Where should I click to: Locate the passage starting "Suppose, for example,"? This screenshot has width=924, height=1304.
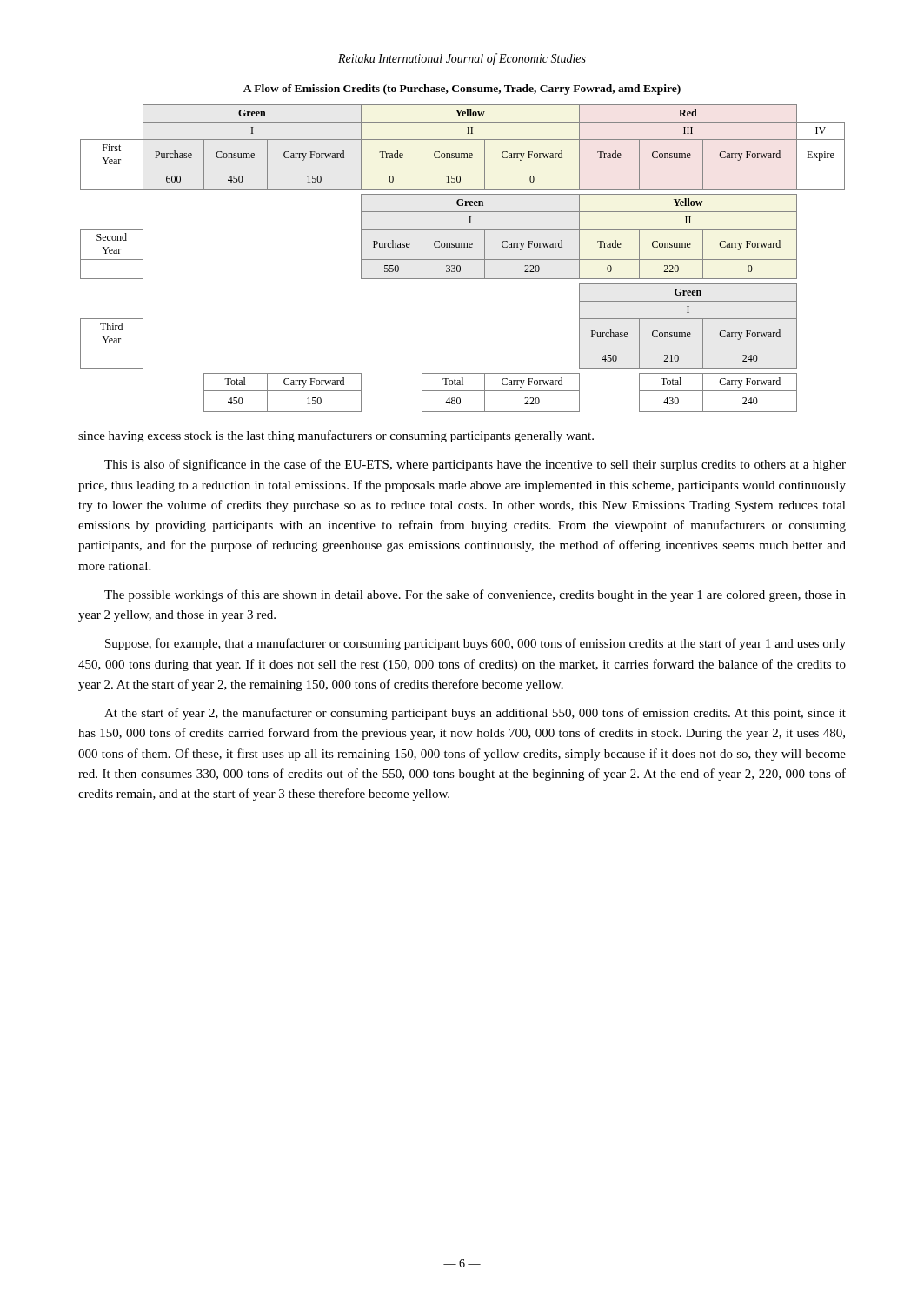coord(462,664)
